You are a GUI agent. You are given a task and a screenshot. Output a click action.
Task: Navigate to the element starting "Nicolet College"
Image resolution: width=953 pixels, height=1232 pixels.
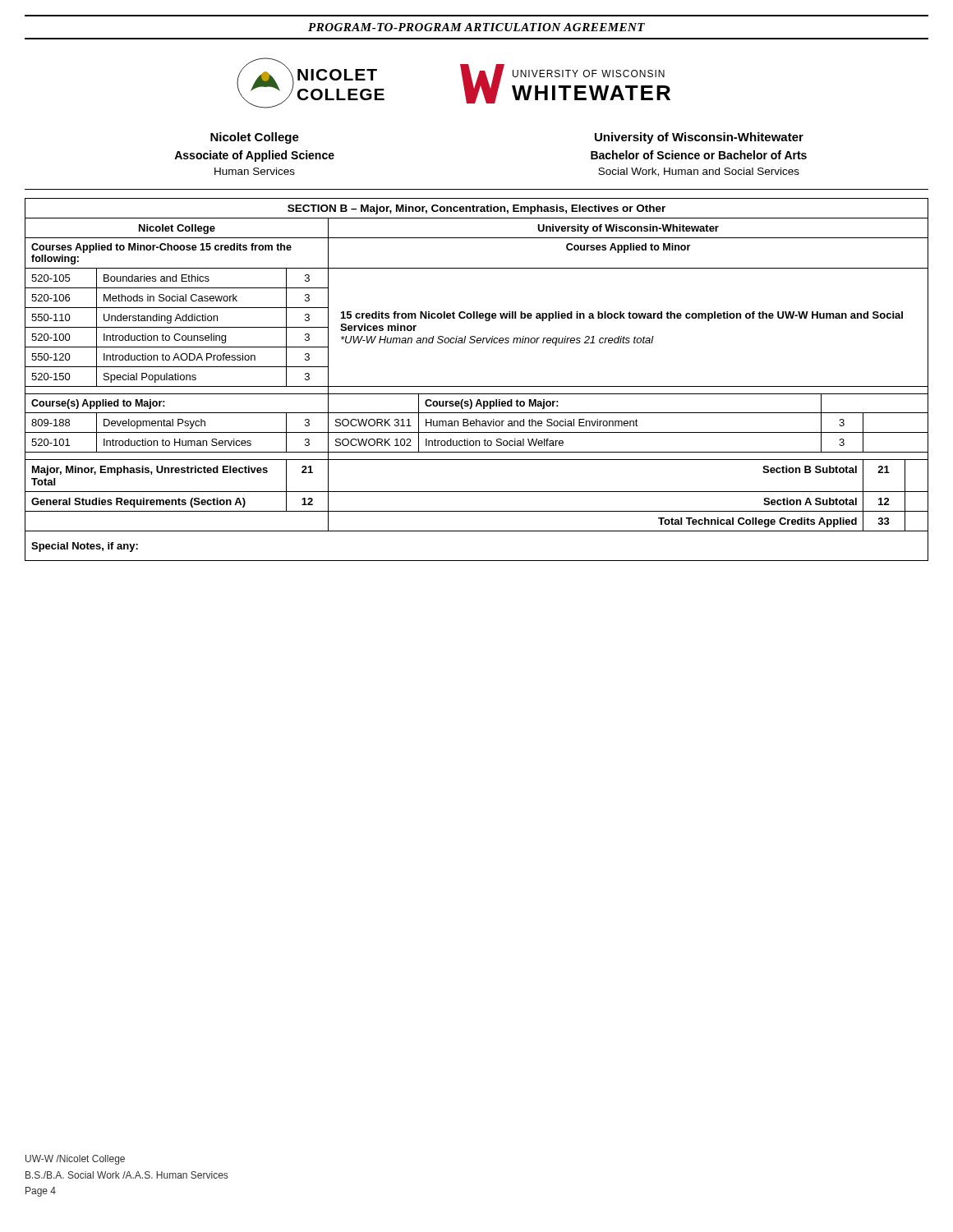pos(254,137)
